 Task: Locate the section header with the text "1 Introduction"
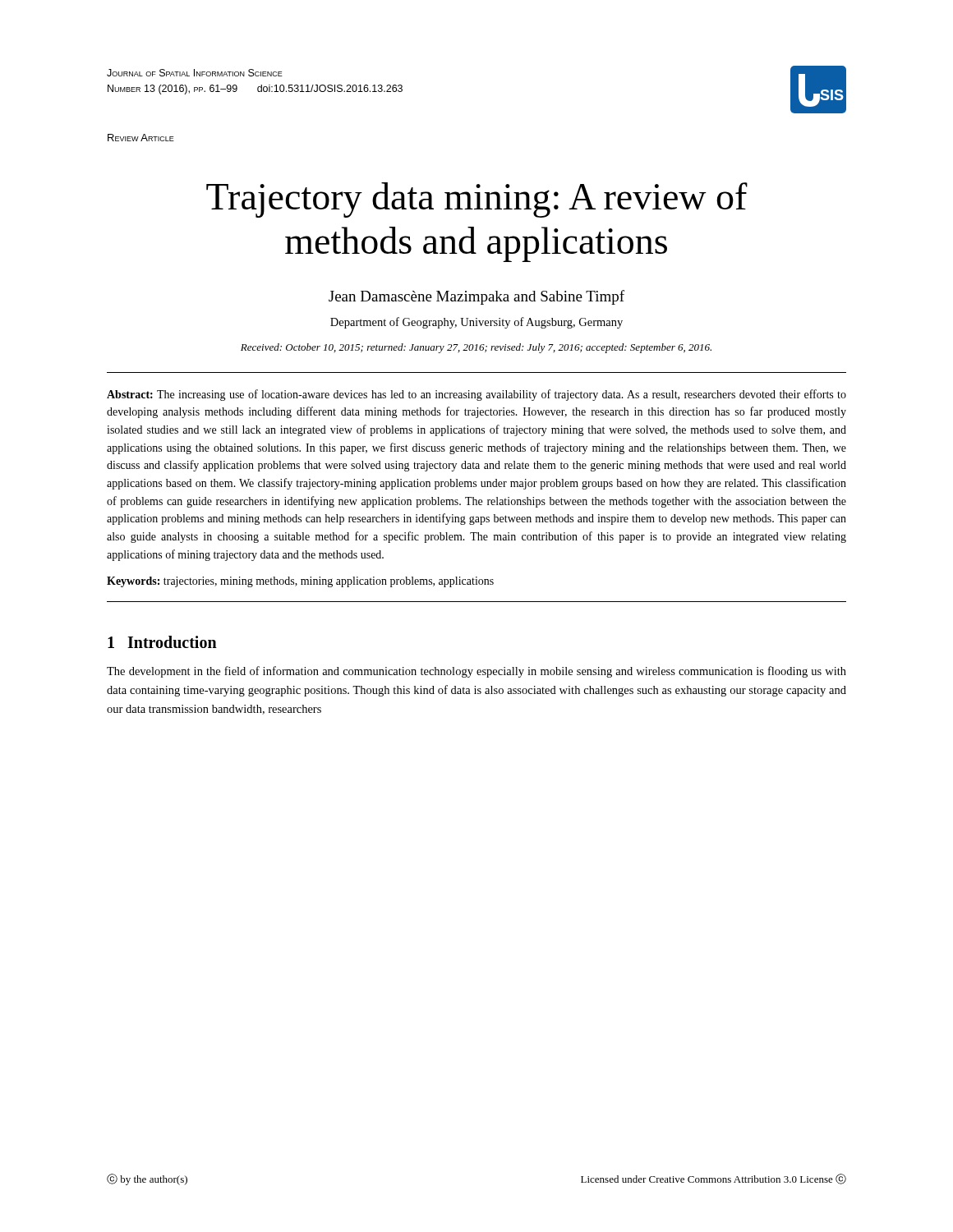click(x=162, y=643)
